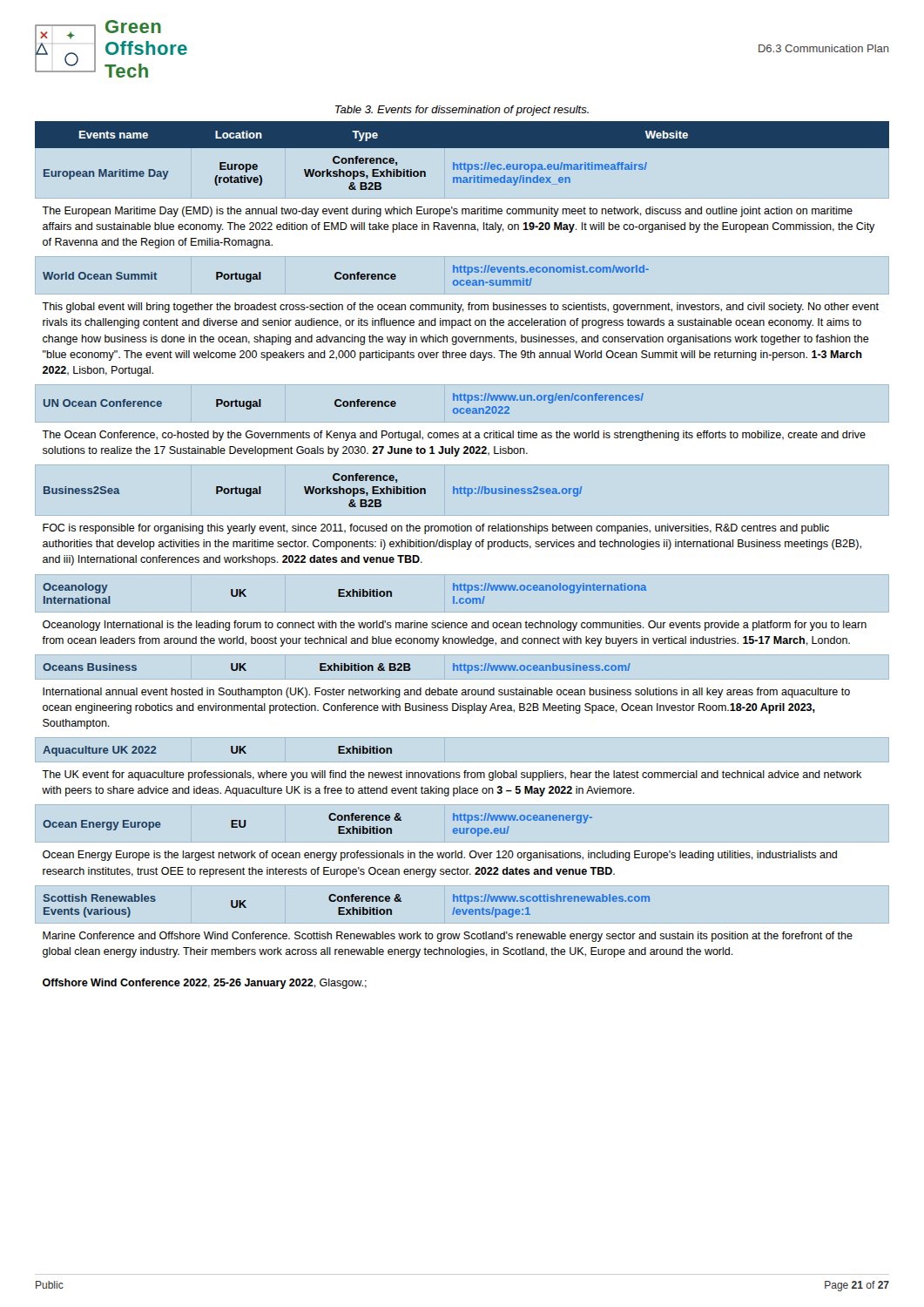
Task: Select the passage starting "Table 3. Events"
Action: click(462, 109)
